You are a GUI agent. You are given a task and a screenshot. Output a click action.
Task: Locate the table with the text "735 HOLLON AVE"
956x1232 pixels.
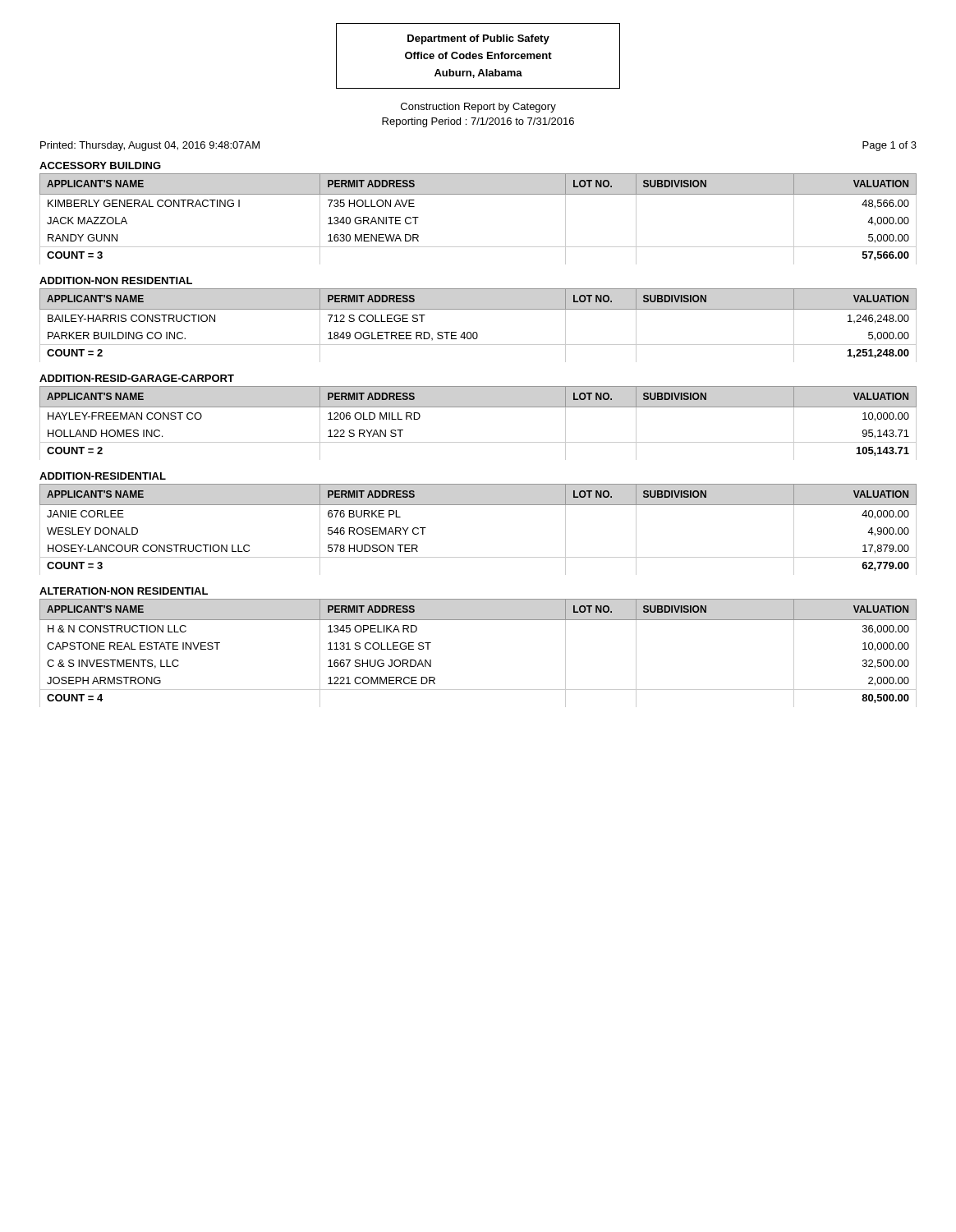click(478, 219)
